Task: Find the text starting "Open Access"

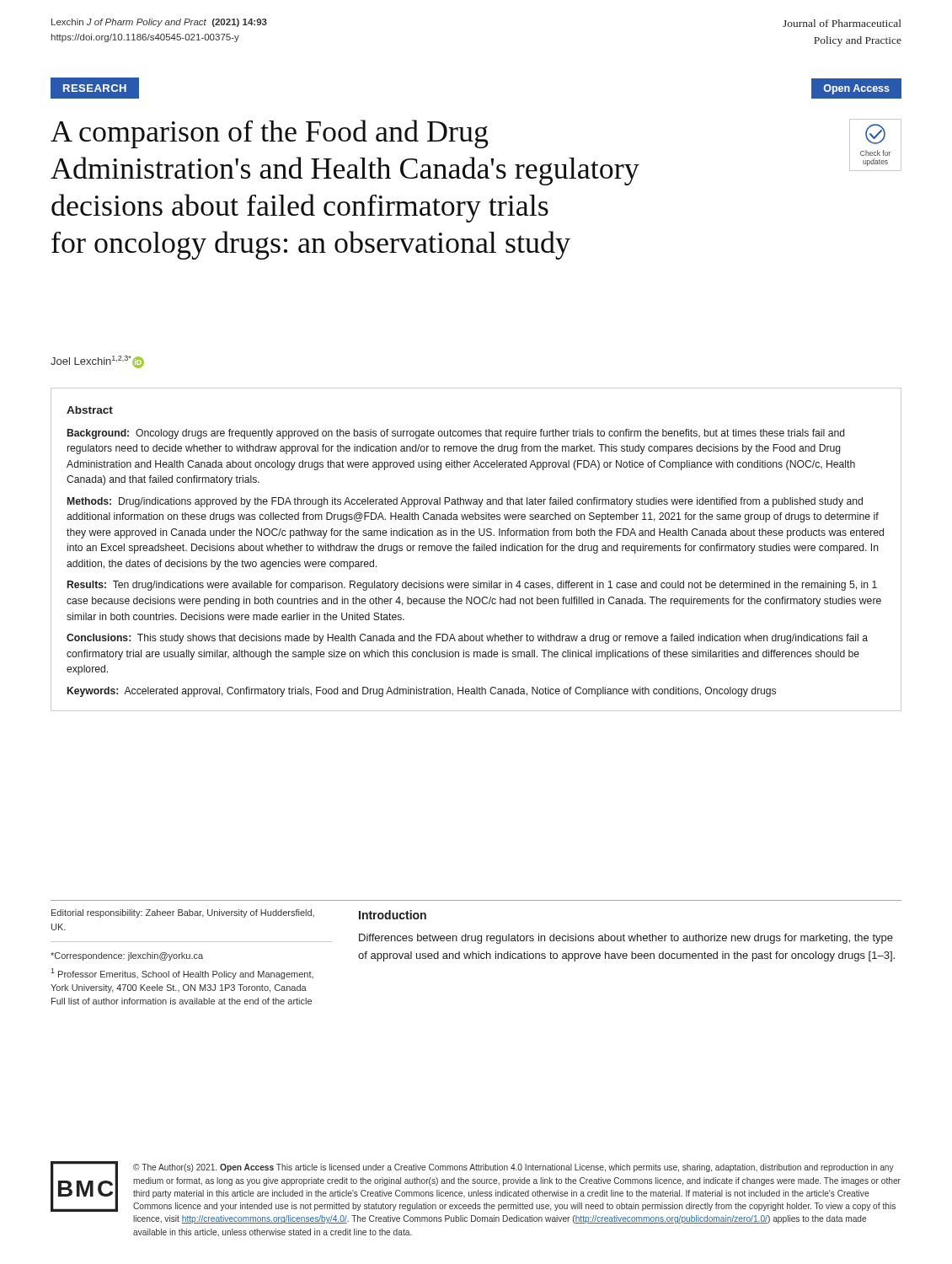Action: coord(856,88)
